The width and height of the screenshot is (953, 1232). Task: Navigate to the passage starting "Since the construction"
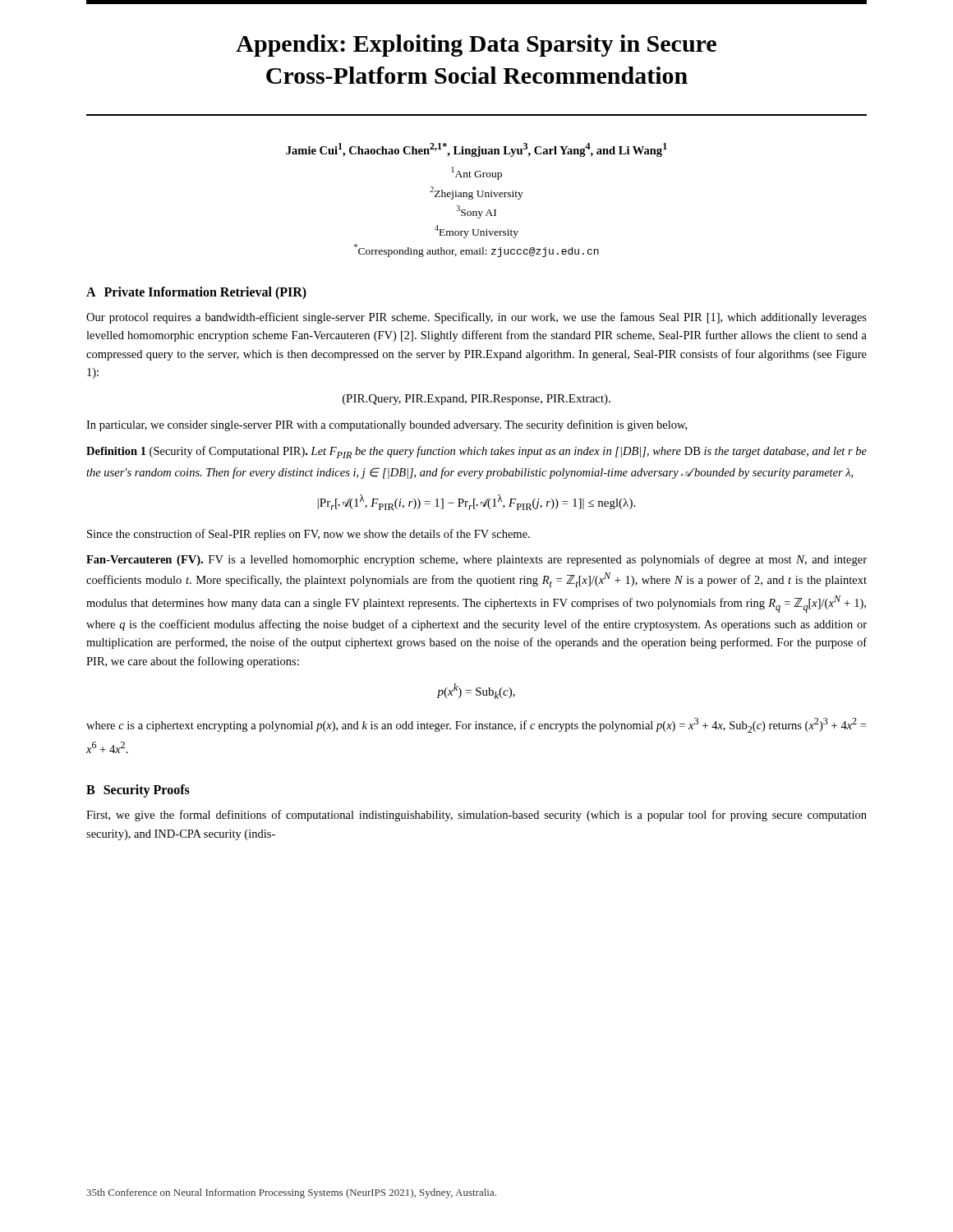point(308,534)
